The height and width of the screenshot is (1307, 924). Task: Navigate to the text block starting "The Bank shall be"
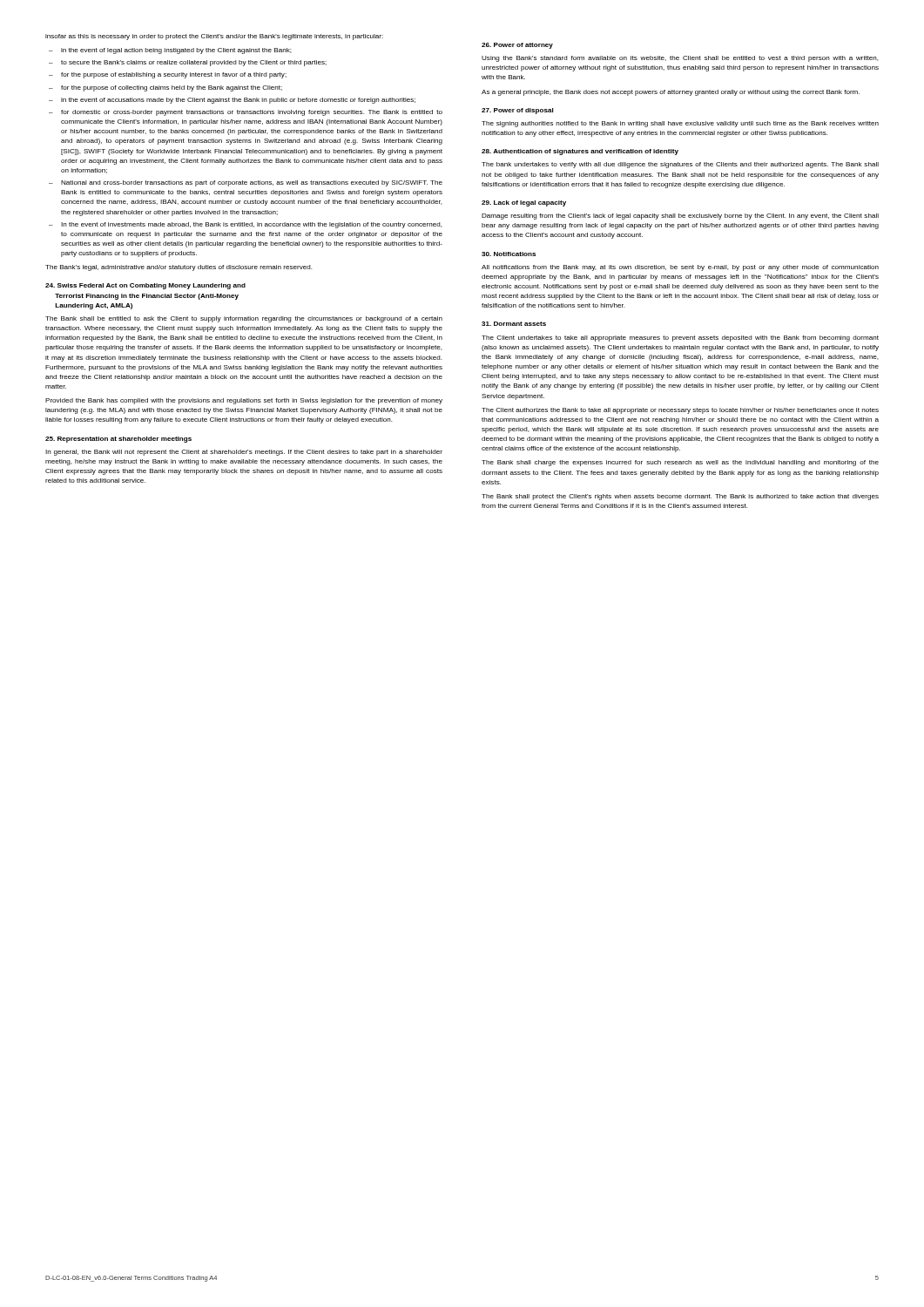coord(244,352)
